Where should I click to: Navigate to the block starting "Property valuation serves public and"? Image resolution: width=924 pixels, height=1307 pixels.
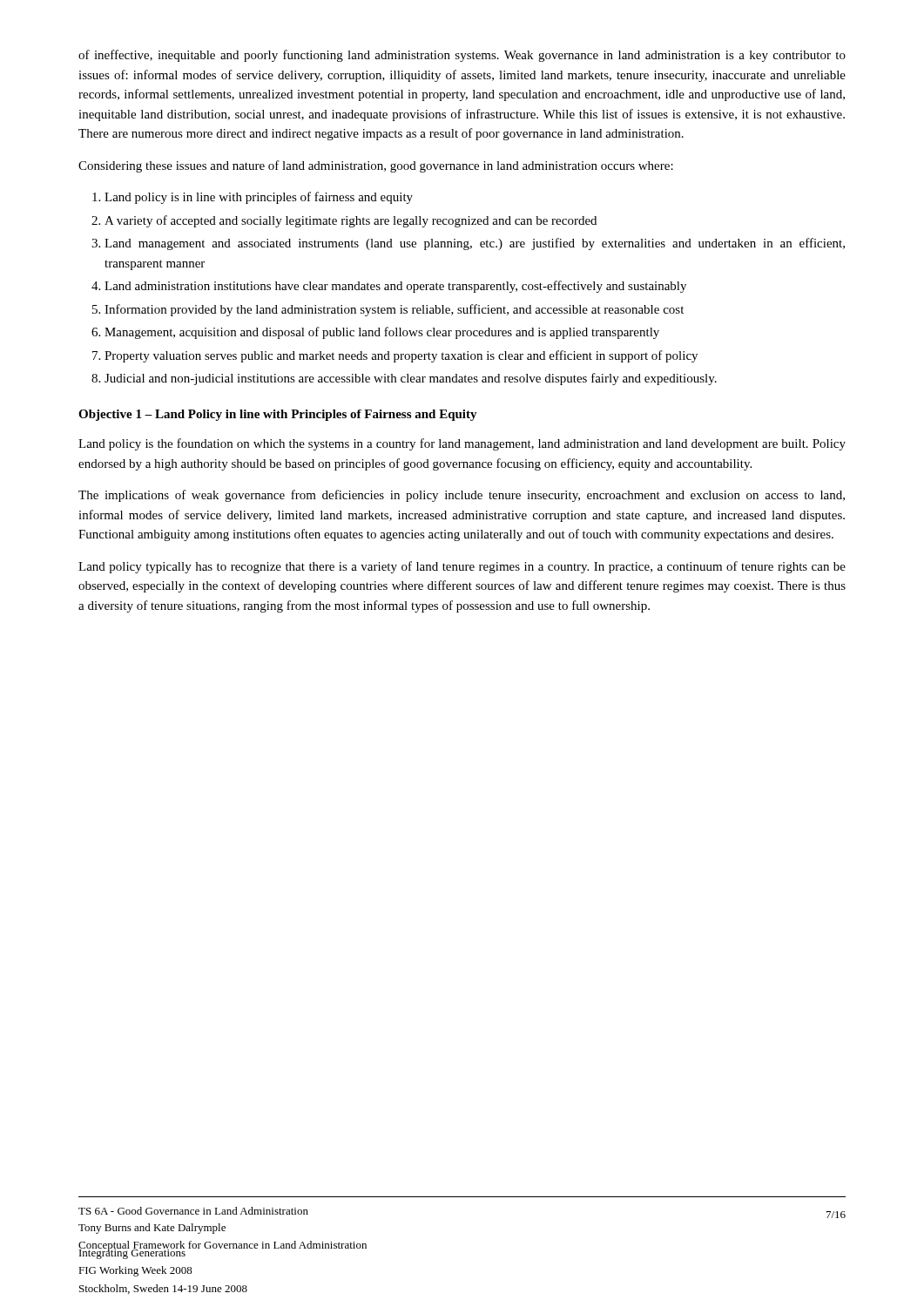pyautogui.click(x=401, y=355)
